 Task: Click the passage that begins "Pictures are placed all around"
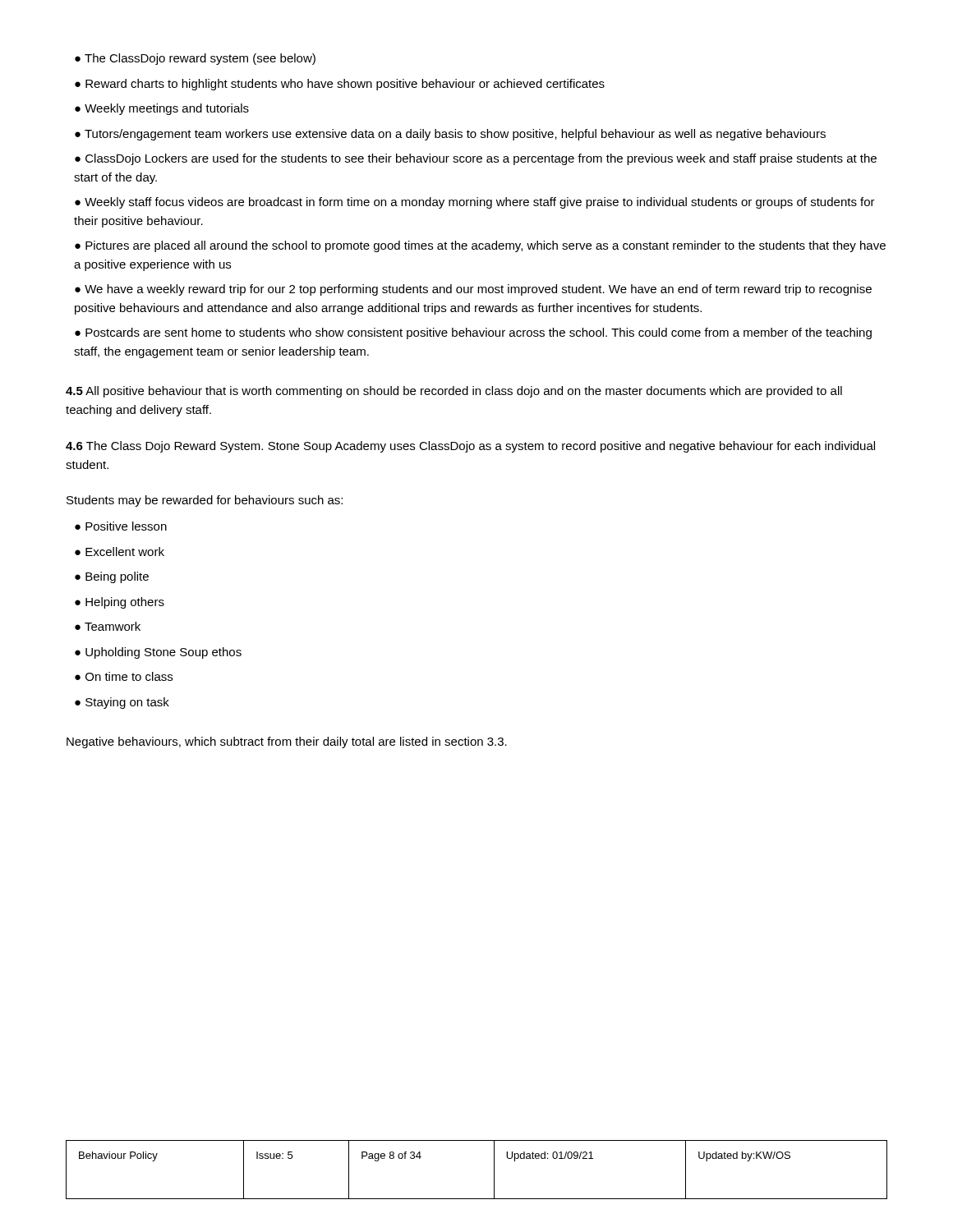click(480, 254)
